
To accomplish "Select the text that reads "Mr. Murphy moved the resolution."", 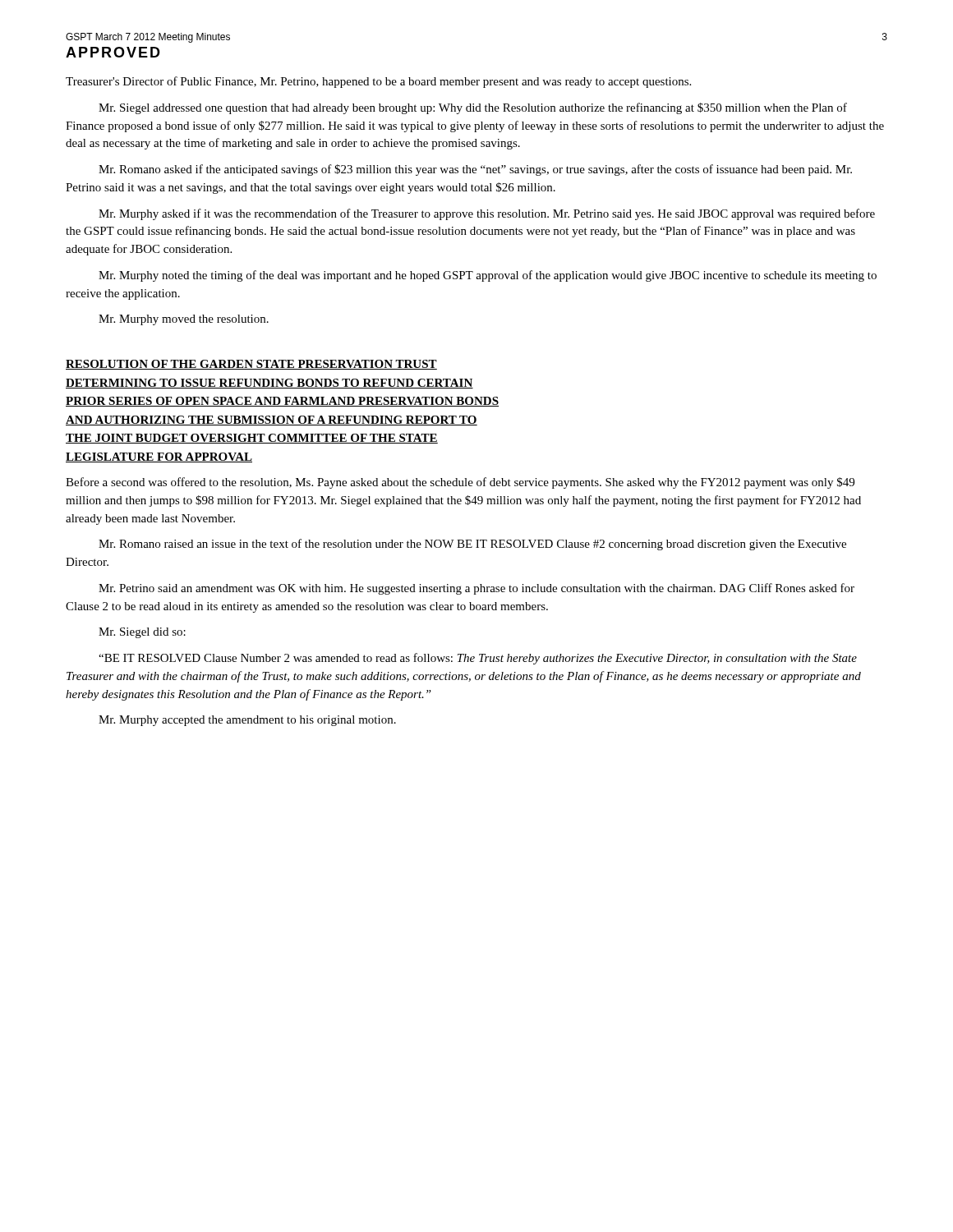I will coord(184,319).
